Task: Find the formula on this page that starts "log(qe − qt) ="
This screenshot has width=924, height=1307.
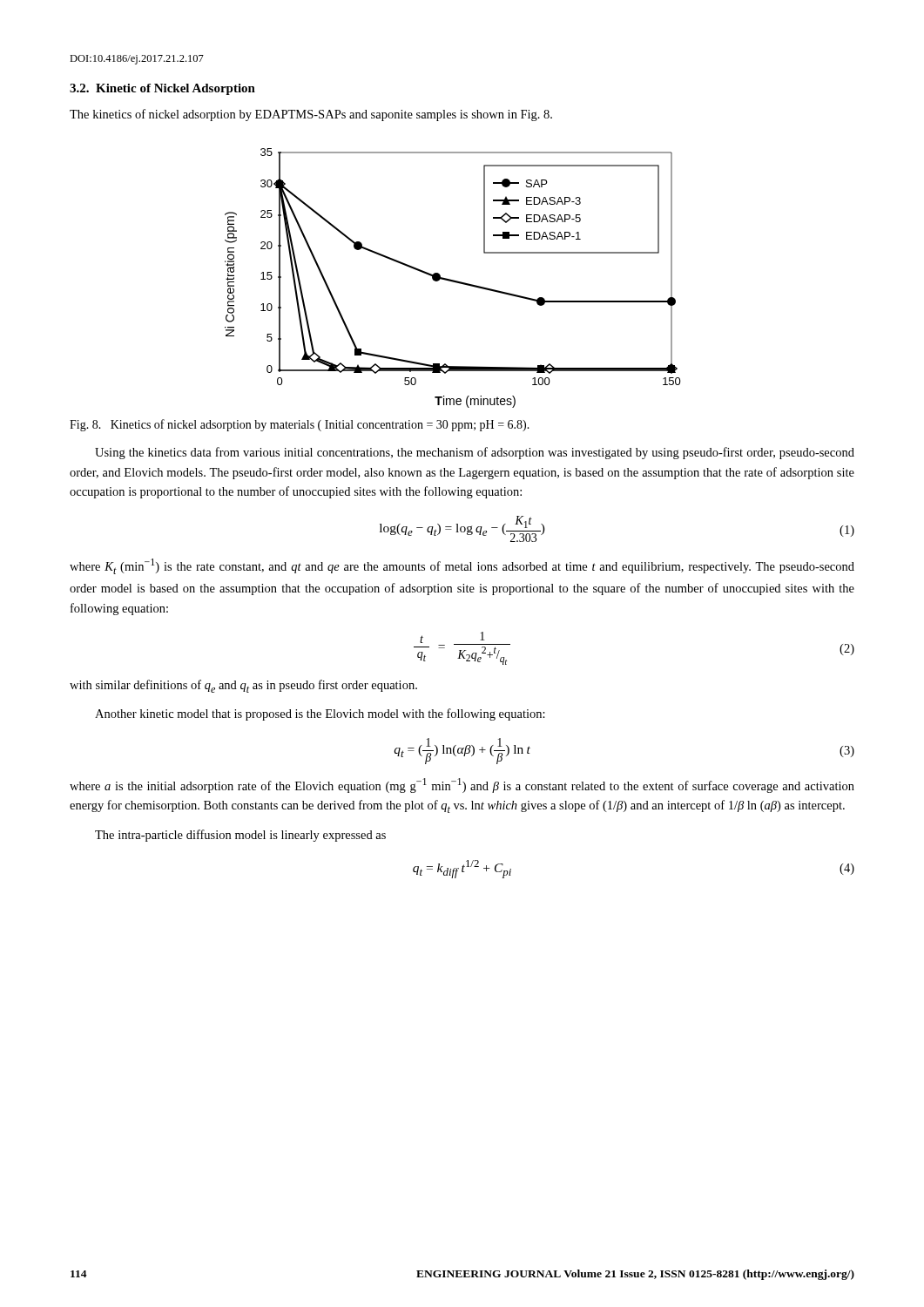Action: point(432,528)
